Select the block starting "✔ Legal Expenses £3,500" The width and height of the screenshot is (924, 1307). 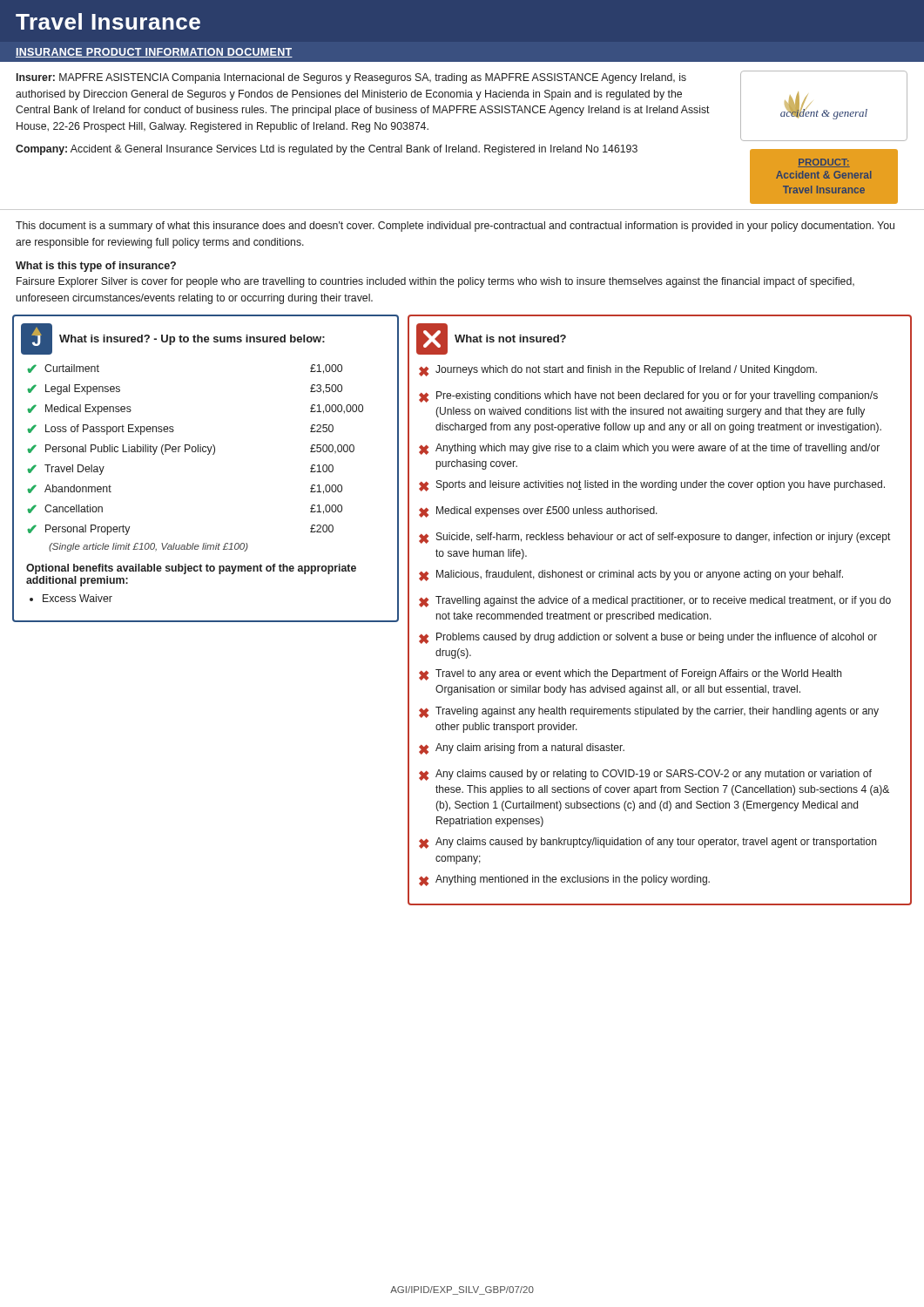(x=77, y=388)
